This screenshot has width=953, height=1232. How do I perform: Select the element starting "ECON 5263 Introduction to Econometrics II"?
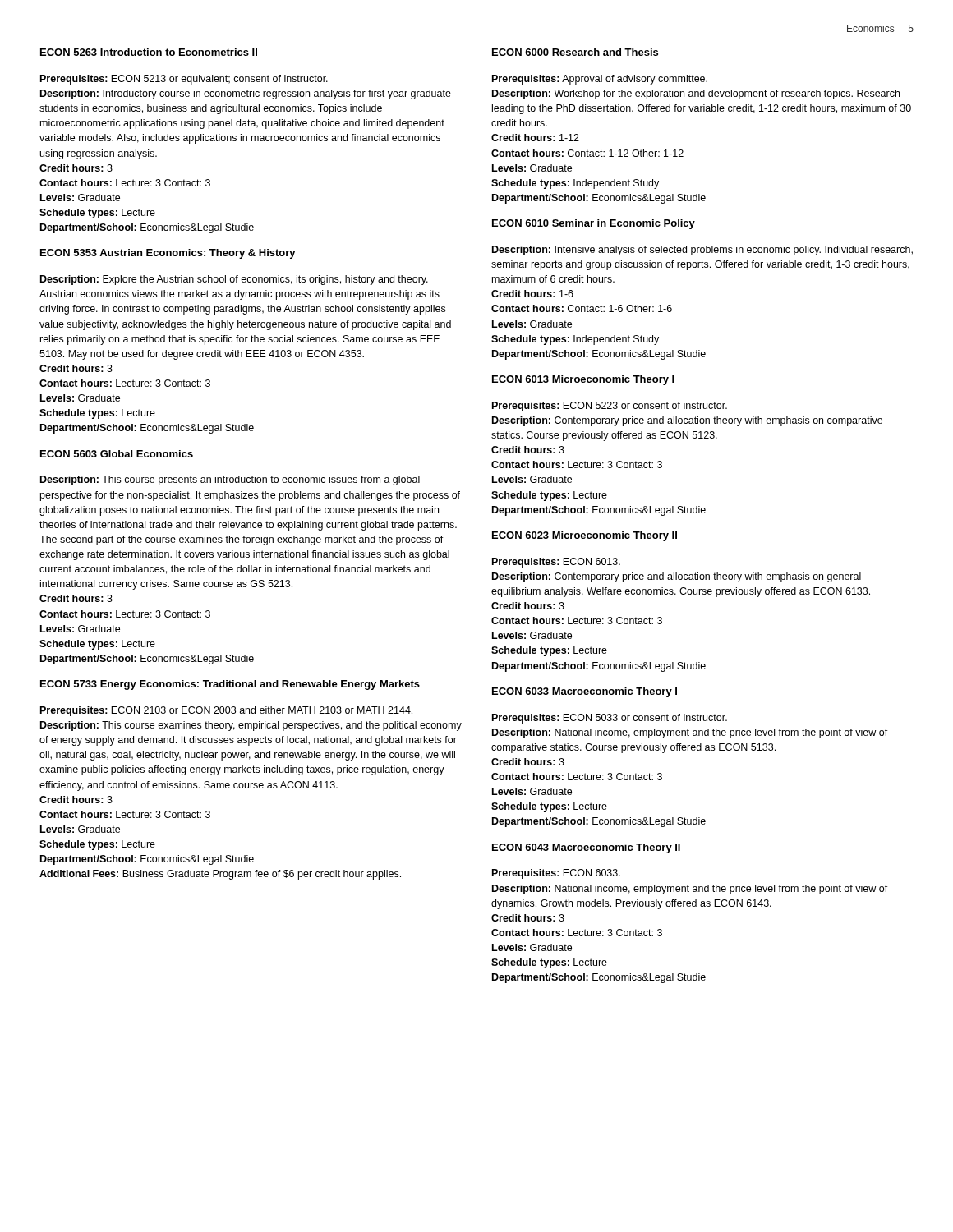point(251,53)
